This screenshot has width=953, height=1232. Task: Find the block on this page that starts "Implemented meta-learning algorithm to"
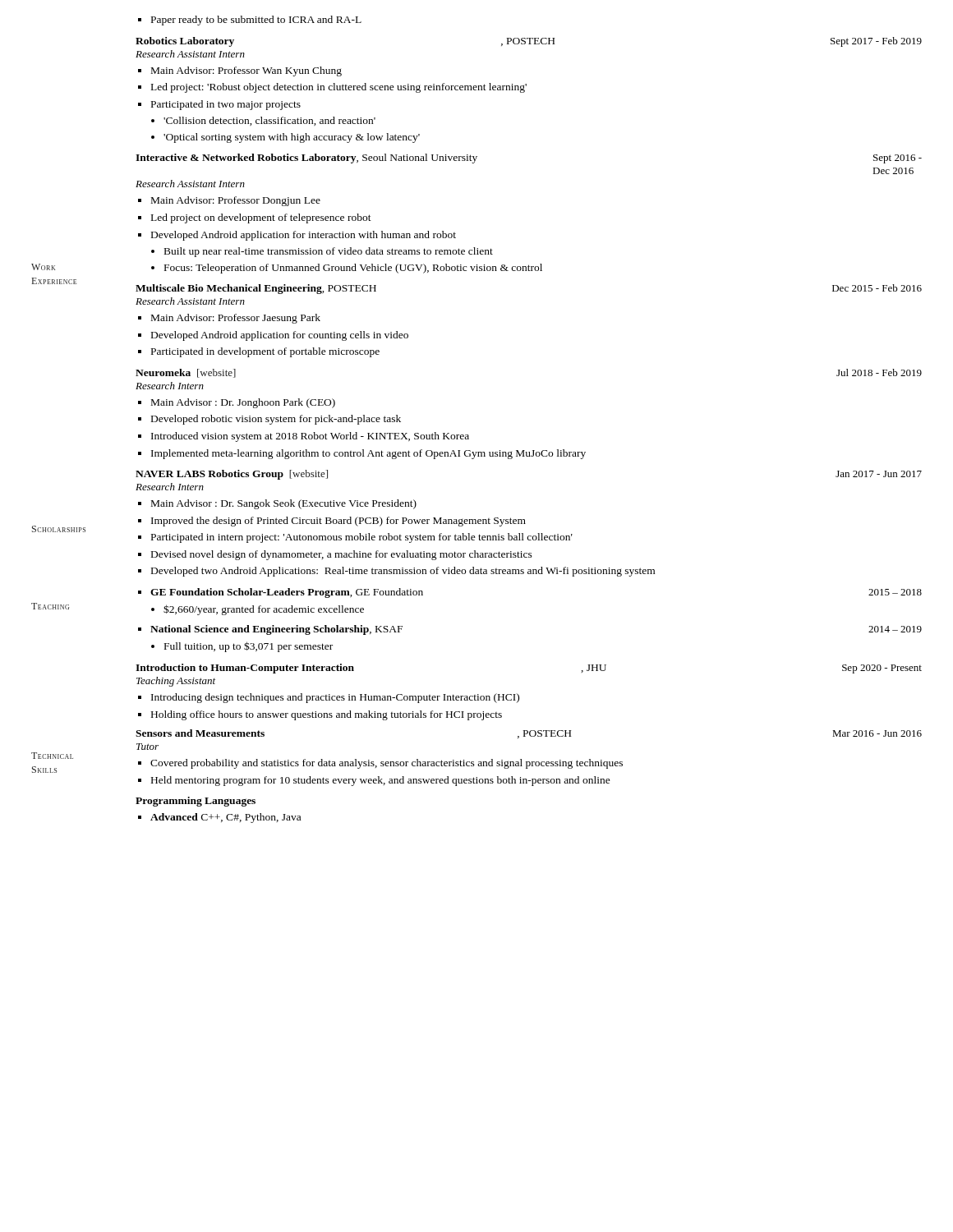pos(368,453)
